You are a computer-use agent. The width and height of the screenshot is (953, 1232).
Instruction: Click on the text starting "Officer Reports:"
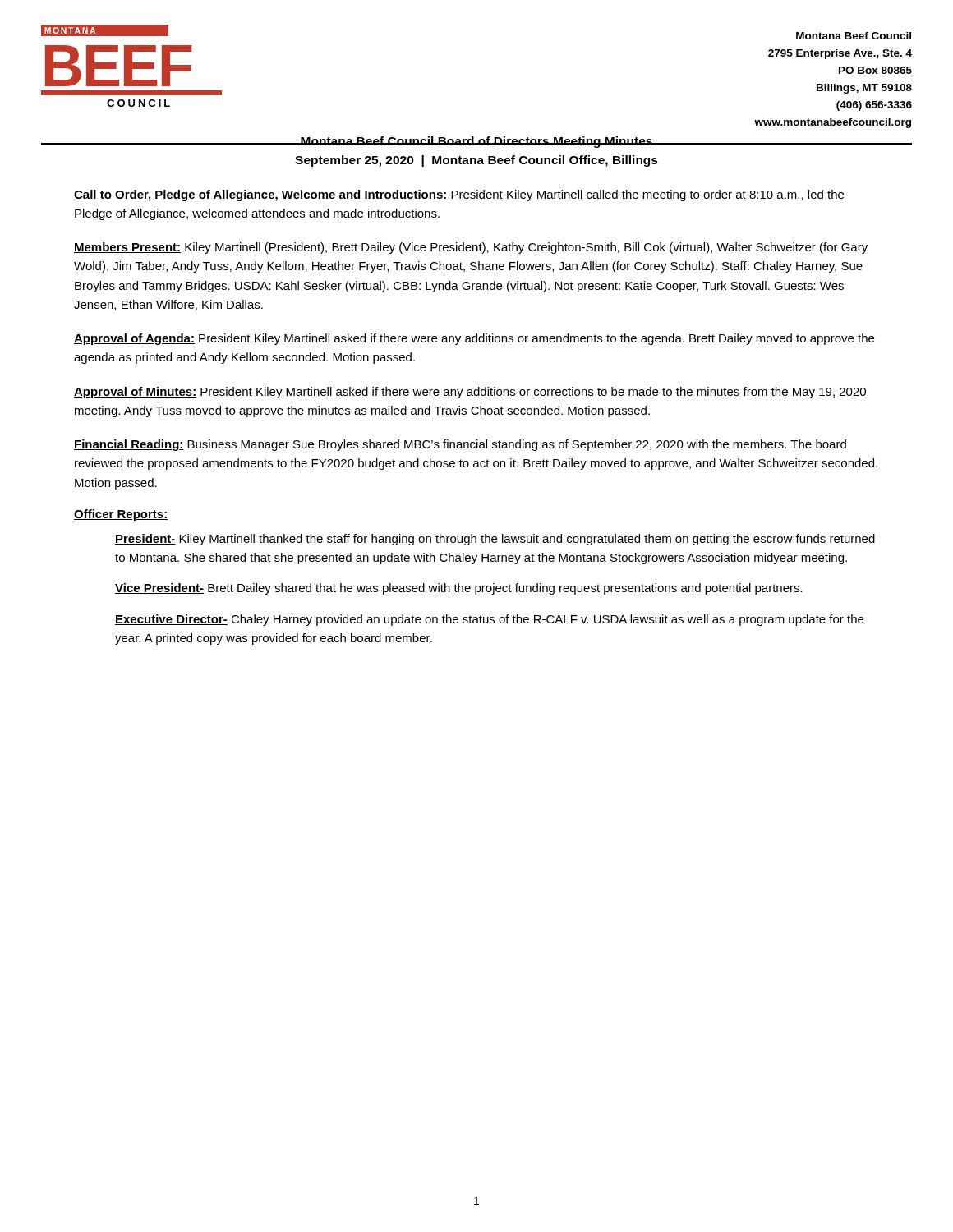pos(121,514)
